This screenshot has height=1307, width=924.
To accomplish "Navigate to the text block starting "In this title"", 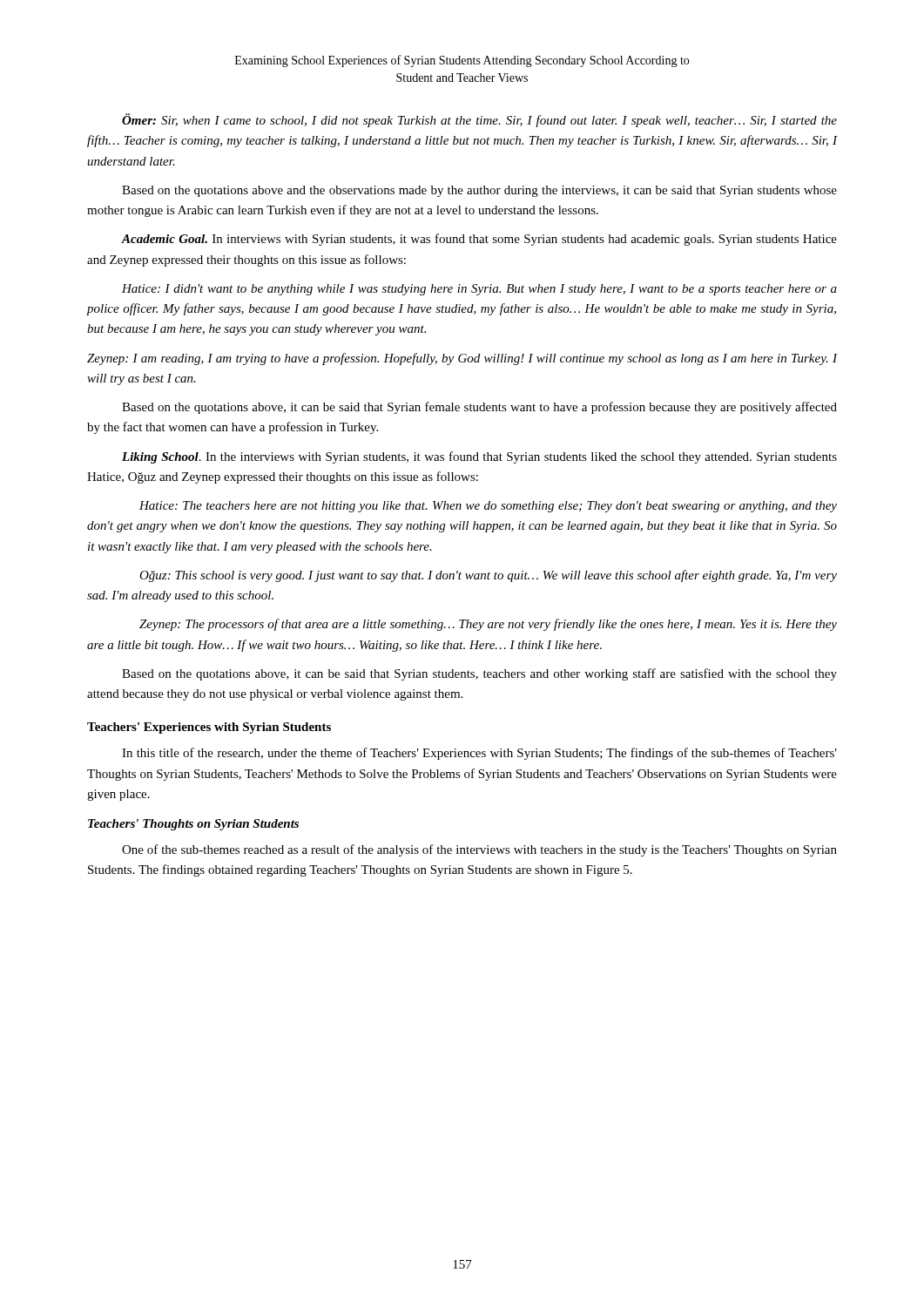I will [462, 774].
